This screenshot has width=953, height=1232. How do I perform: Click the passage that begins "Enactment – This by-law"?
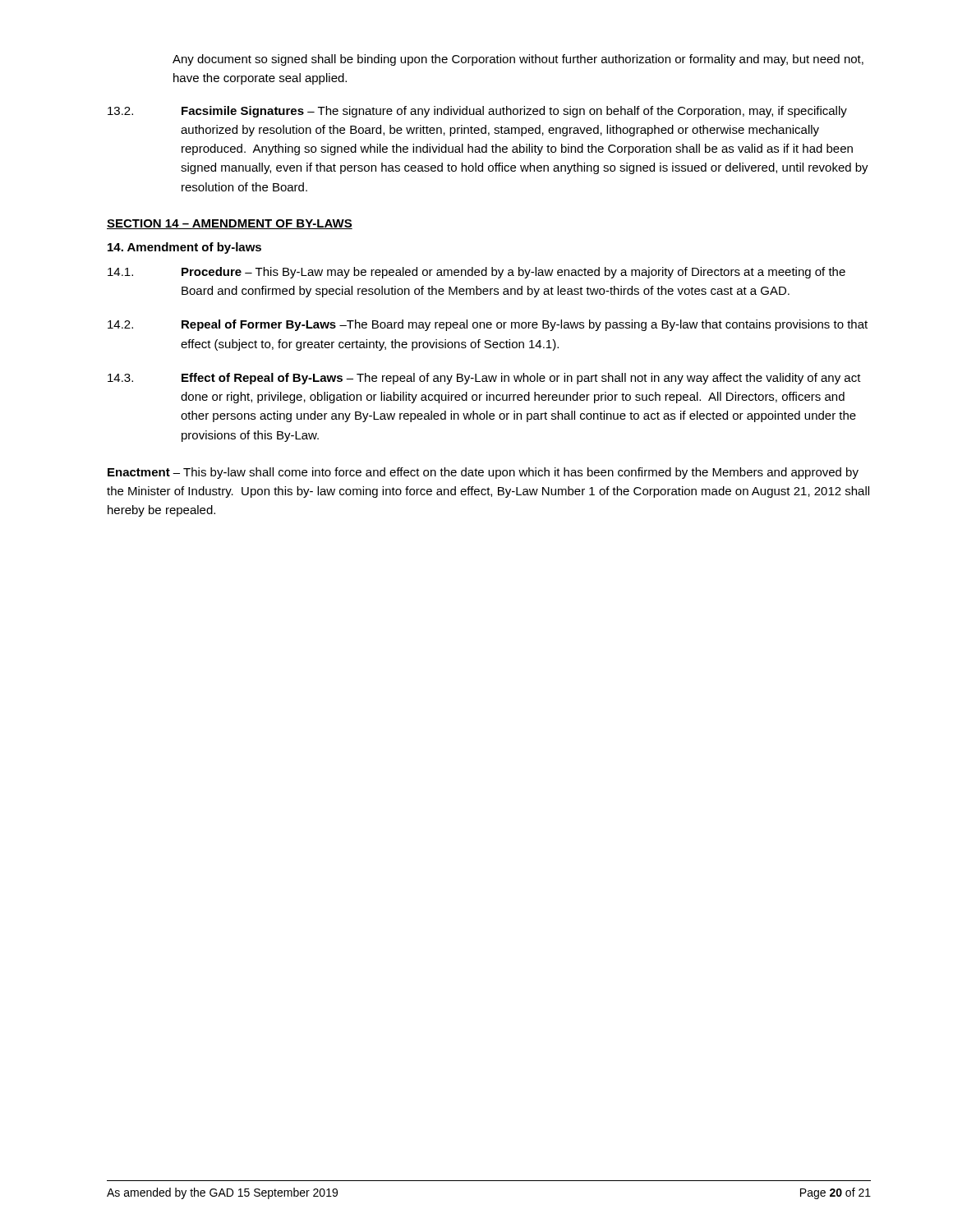(488, 491)
